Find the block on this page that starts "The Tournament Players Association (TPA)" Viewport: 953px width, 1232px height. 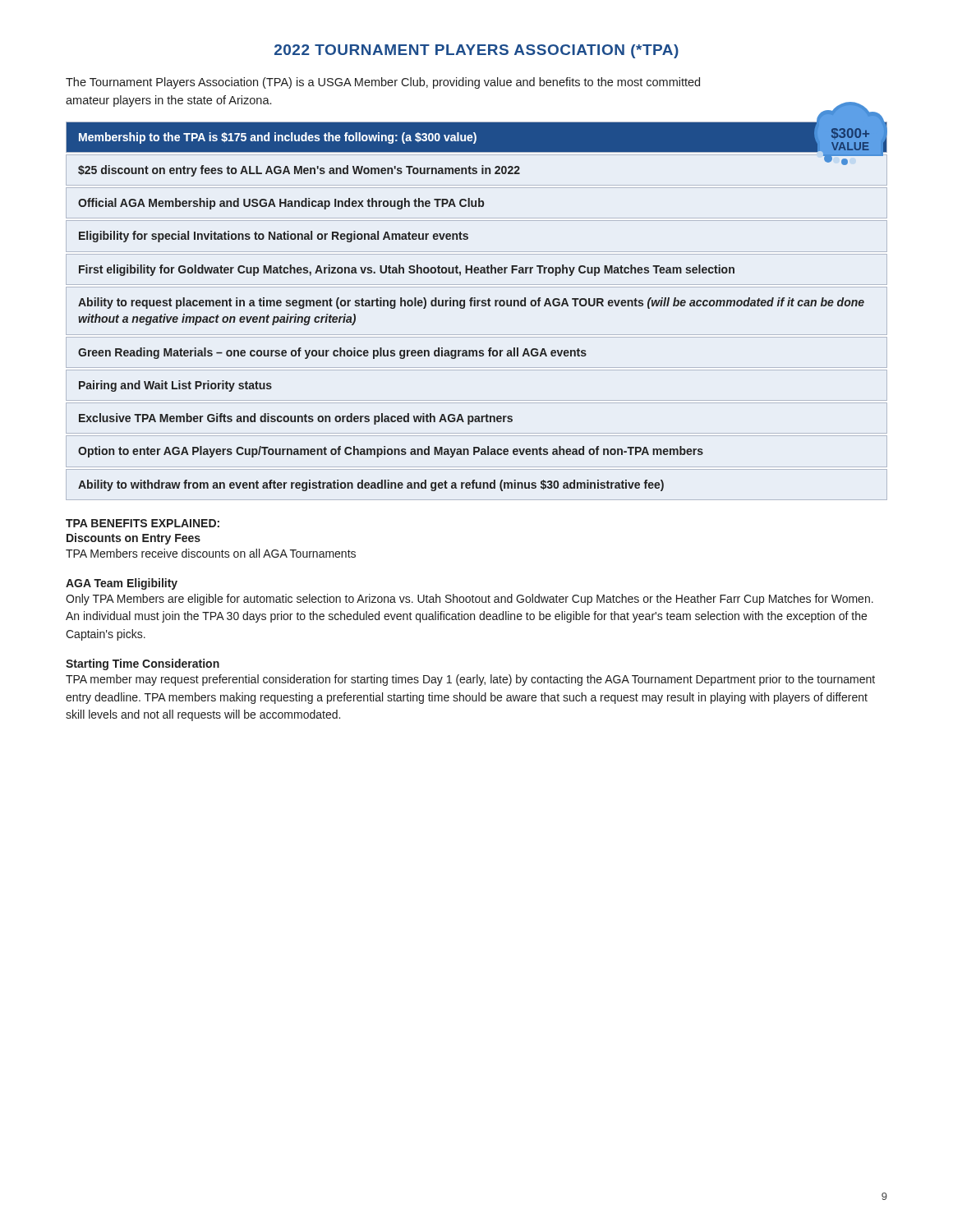point(383,91)
